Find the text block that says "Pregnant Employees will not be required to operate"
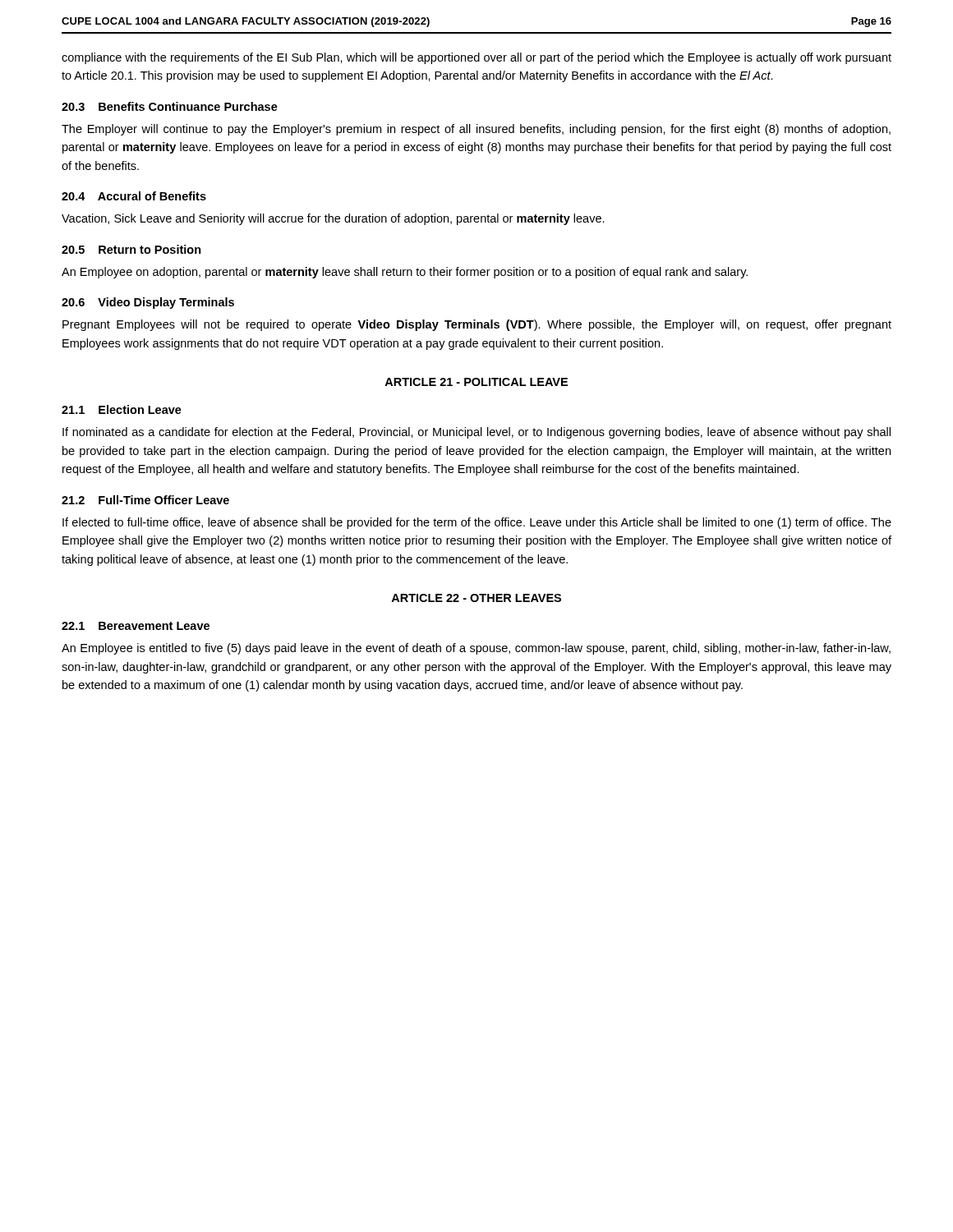The width and height of the screenshot is (953, 1232). click(x=476, y=334)
